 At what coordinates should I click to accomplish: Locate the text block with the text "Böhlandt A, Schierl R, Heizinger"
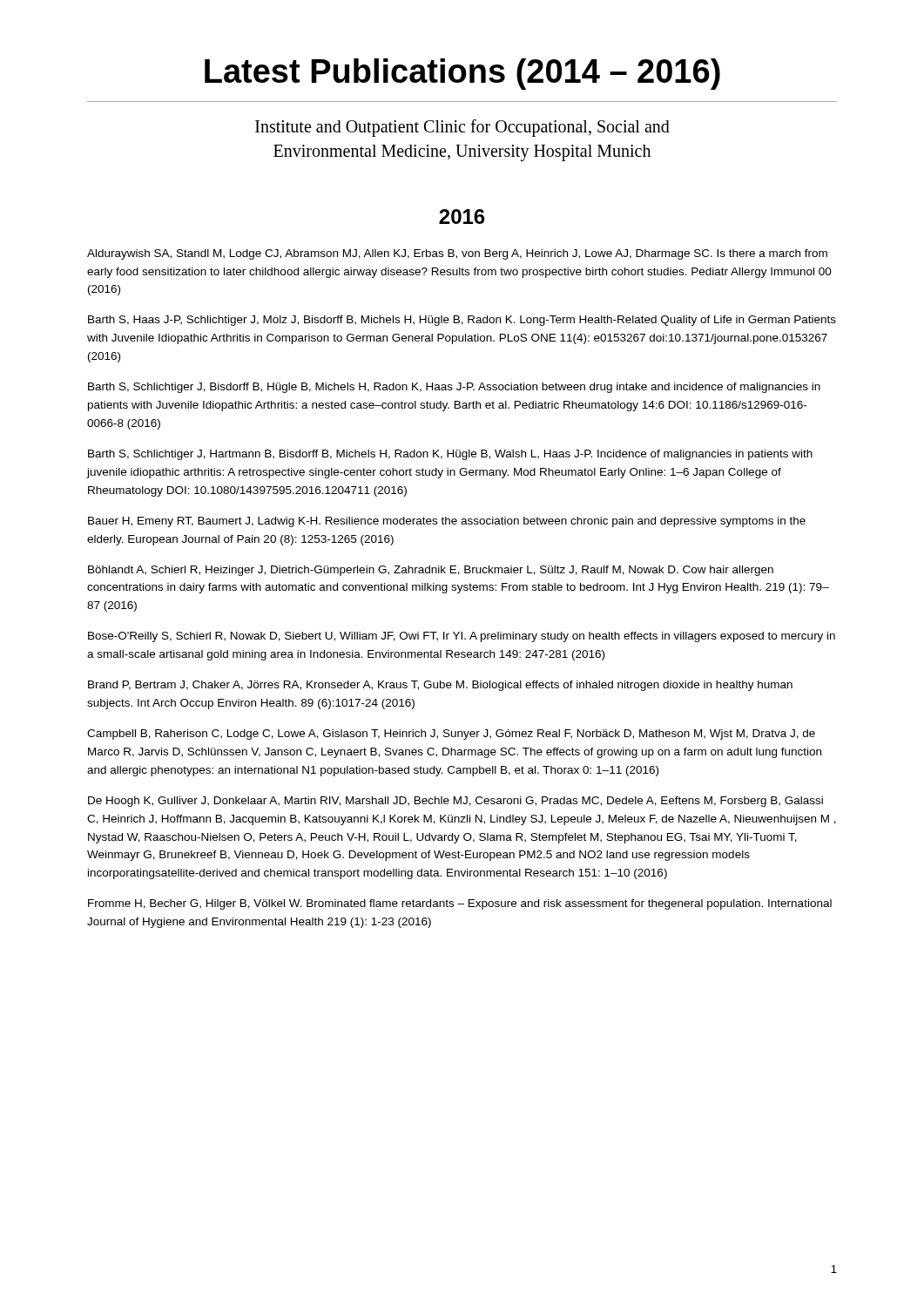tap(458, 587)
